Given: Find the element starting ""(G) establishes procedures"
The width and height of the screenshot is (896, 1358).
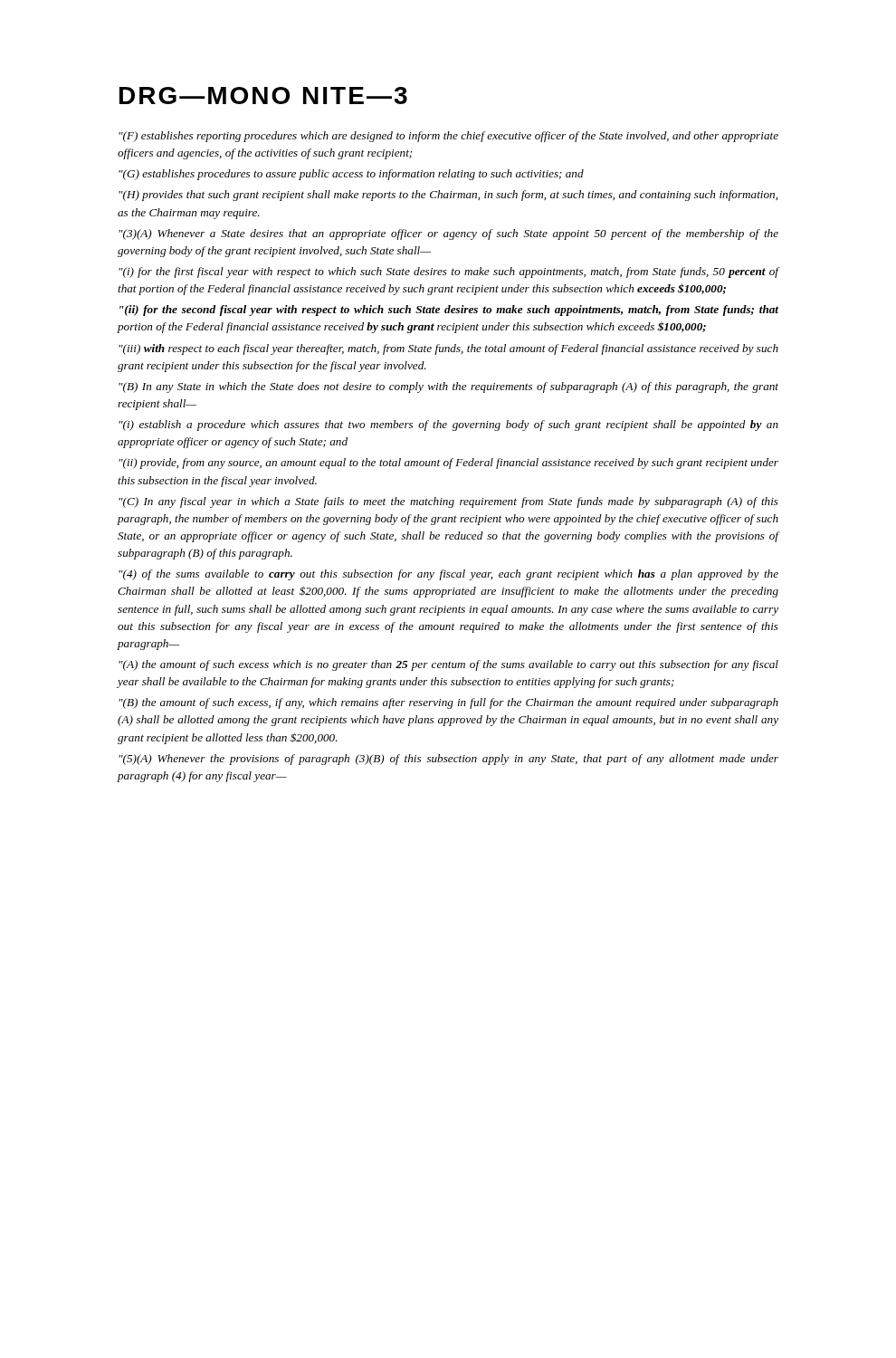Looking at the screenshot, I should (x=448, y=174).
